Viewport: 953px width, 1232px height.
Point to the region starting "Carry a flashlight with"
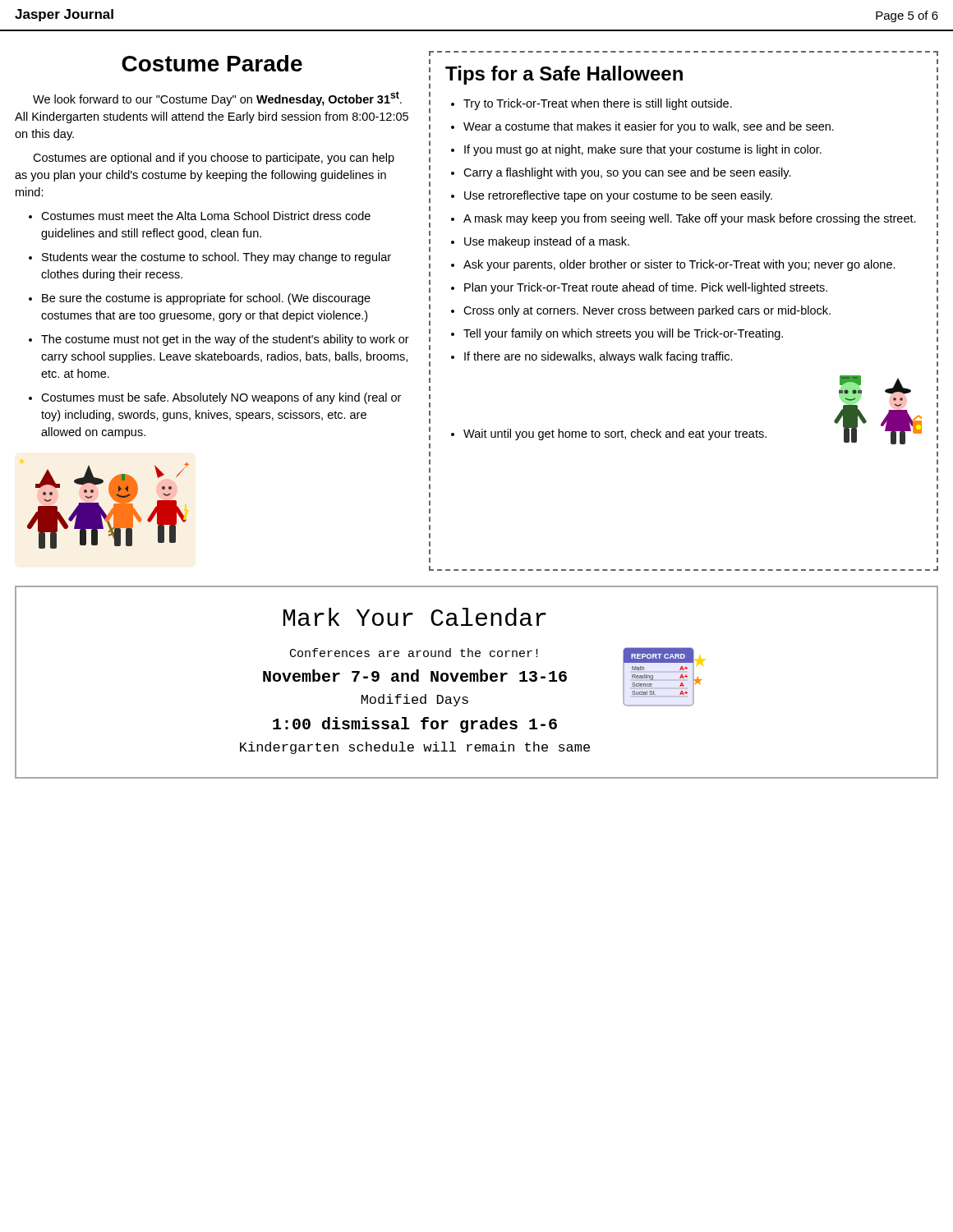[x=627, y=173]
